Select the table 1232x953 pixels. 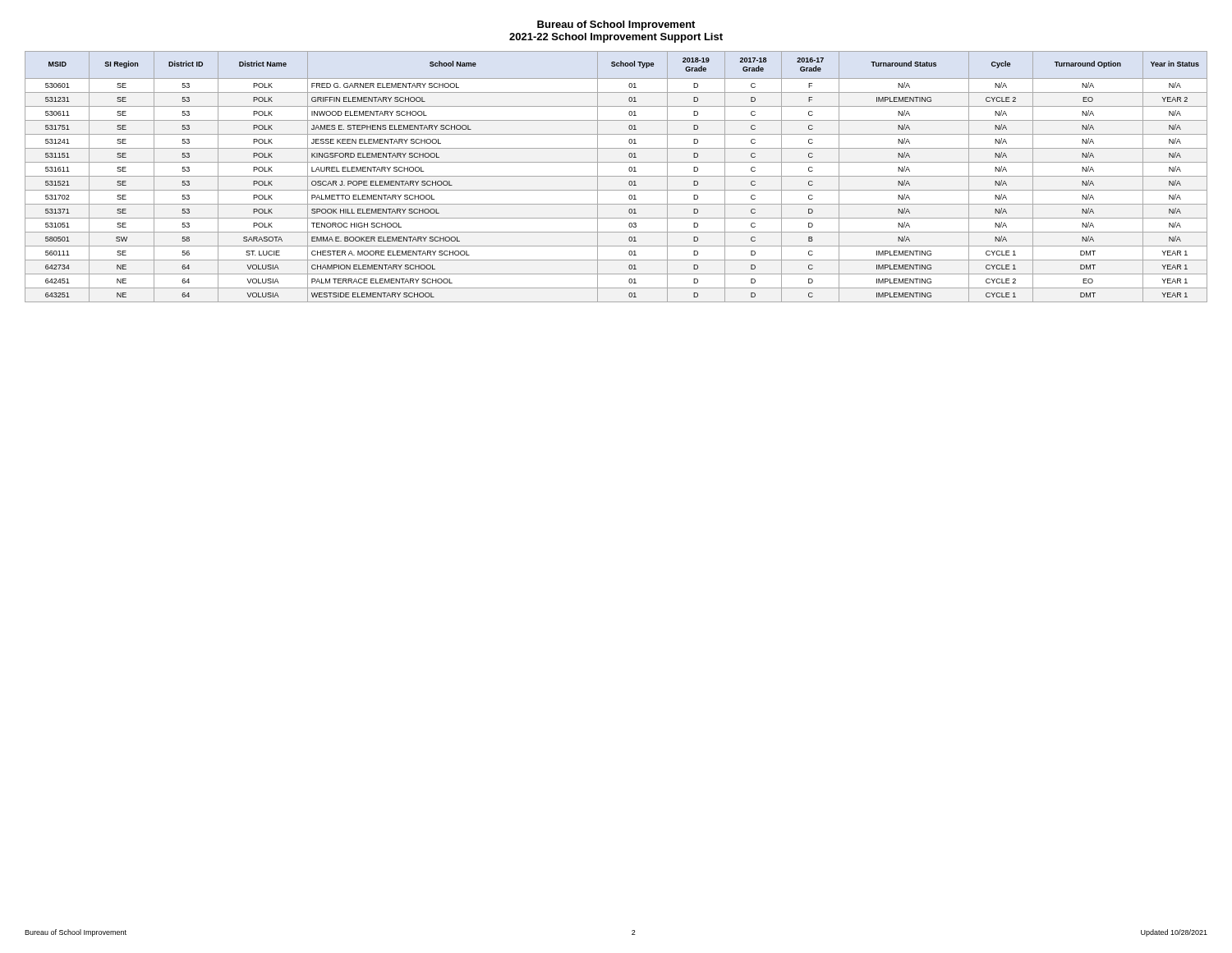616,176
